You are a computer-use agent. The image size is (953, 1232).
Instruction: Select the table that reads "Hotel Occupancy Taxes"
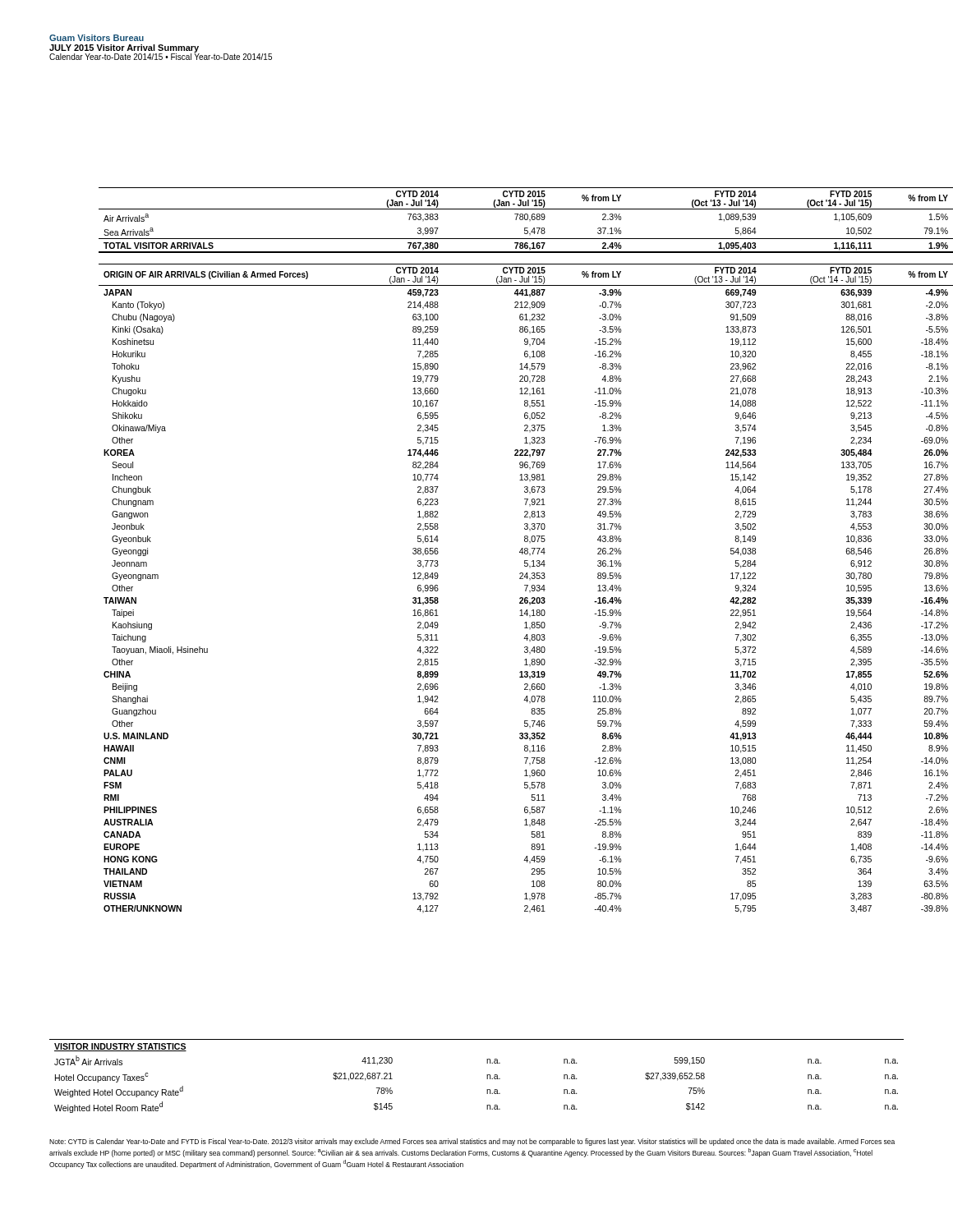point(476,1076)
